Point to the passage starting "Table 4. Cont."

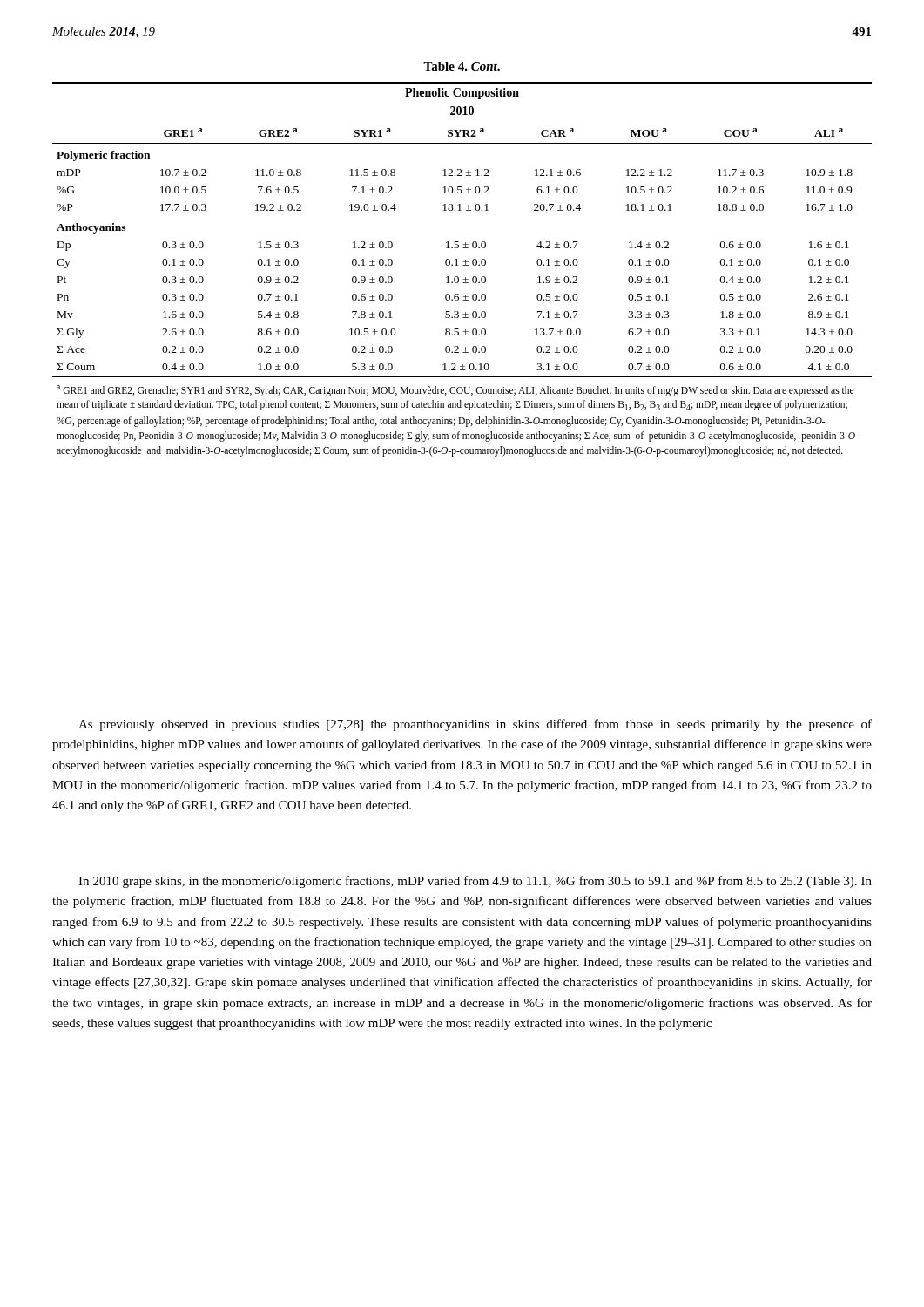pyautogui.click(x=462, y=66)
